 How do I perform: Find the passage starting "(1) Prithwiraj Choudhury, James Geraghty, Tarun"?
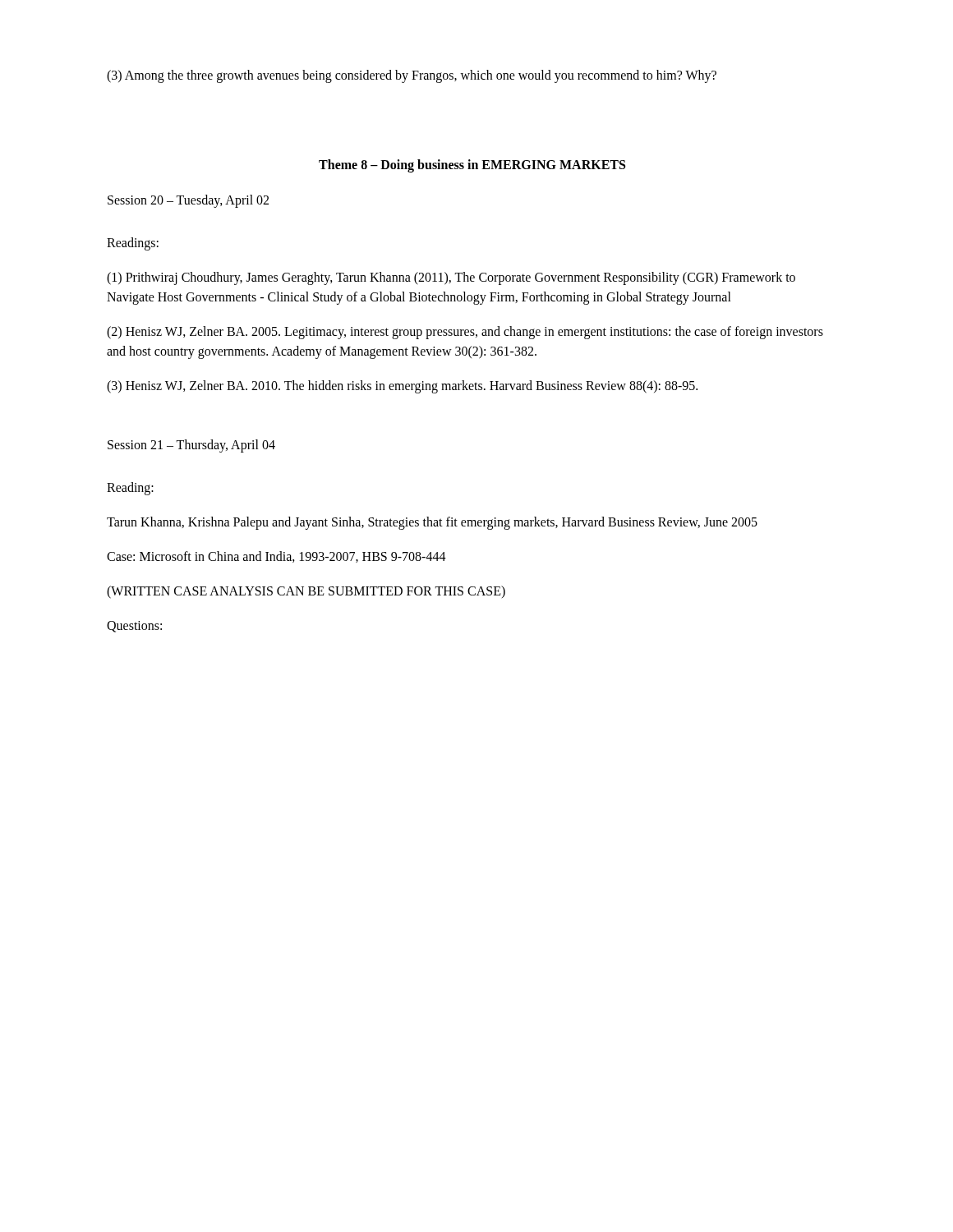click(x=451, y=287)
